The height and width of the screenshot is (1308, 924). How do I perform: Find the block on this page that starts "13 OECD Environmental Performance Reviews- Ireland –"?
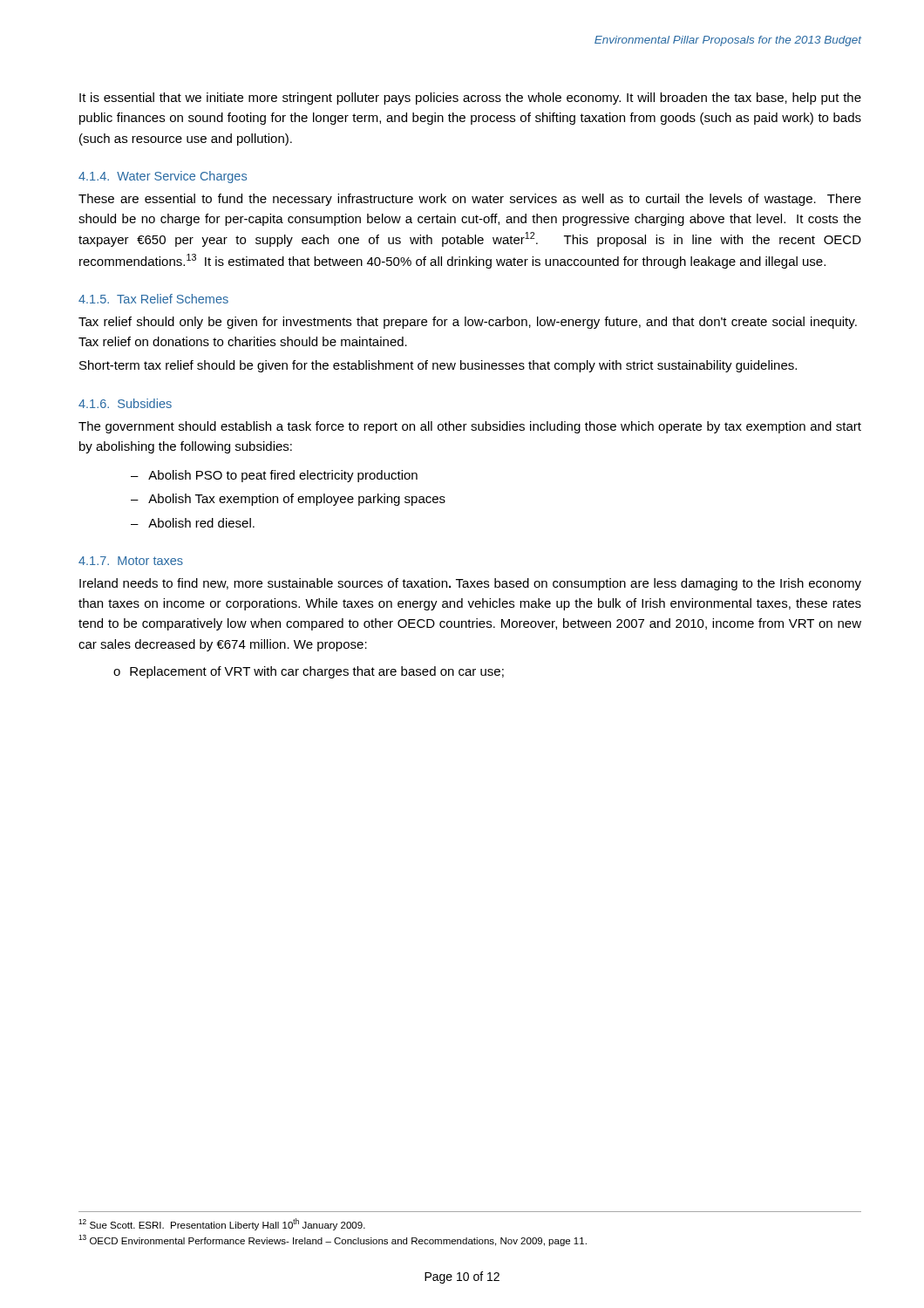[x=333, y=1240]
